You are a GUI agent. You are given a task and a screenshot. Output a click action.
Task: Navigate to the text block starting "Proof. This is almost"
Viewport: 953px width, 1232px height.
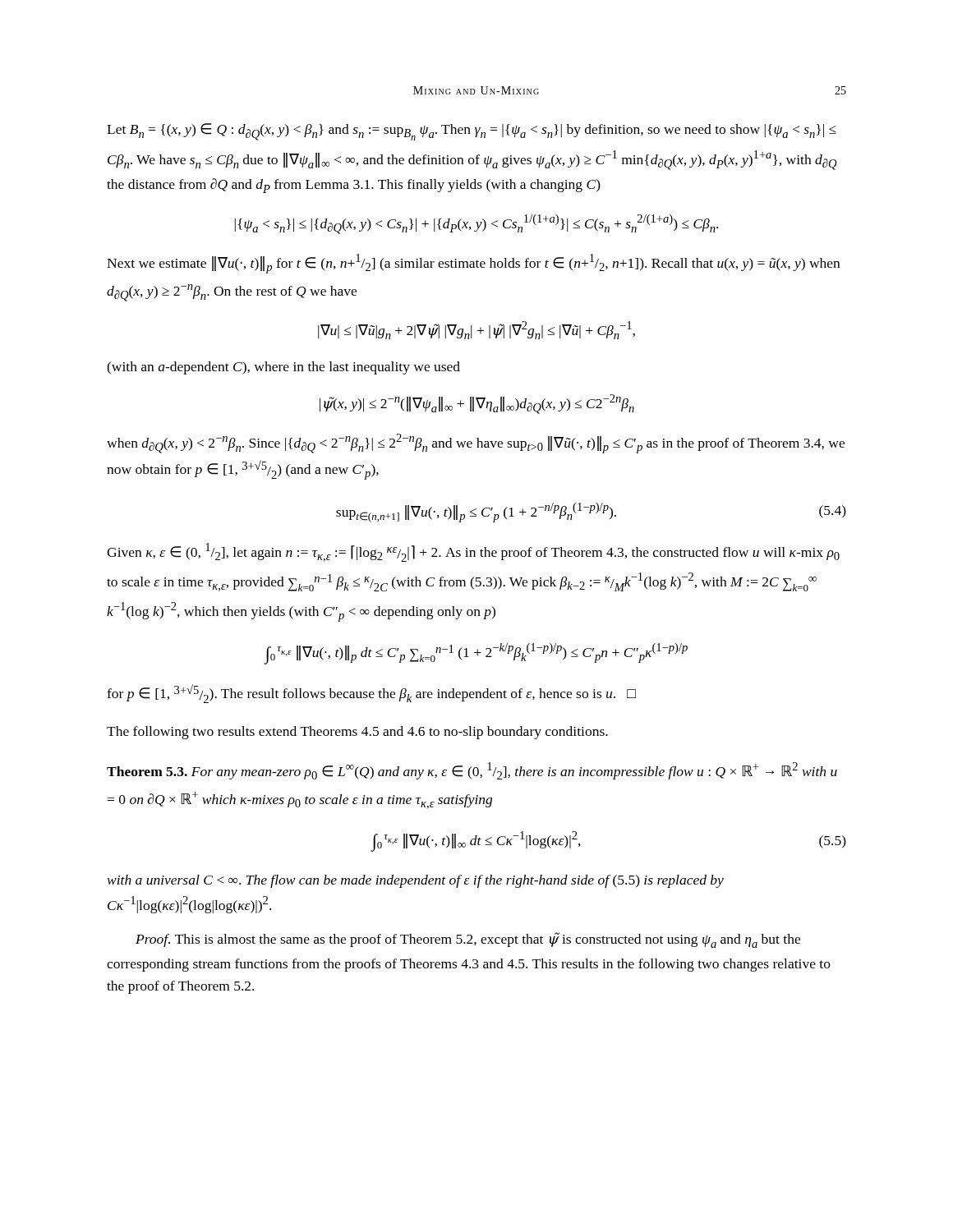tap(476, 962)
